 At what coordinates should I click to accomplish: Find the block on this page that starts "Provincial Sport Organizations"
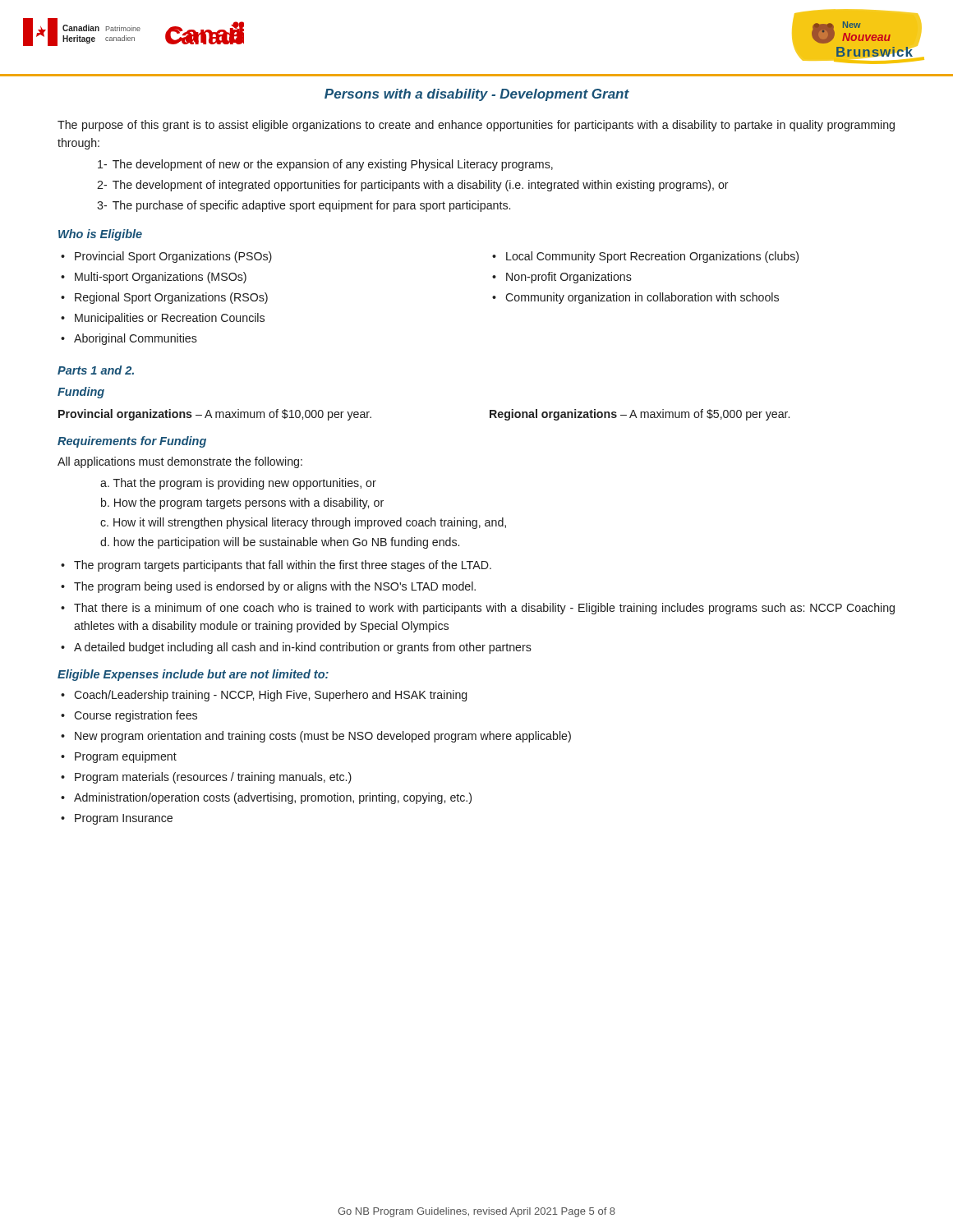[173, 256]
